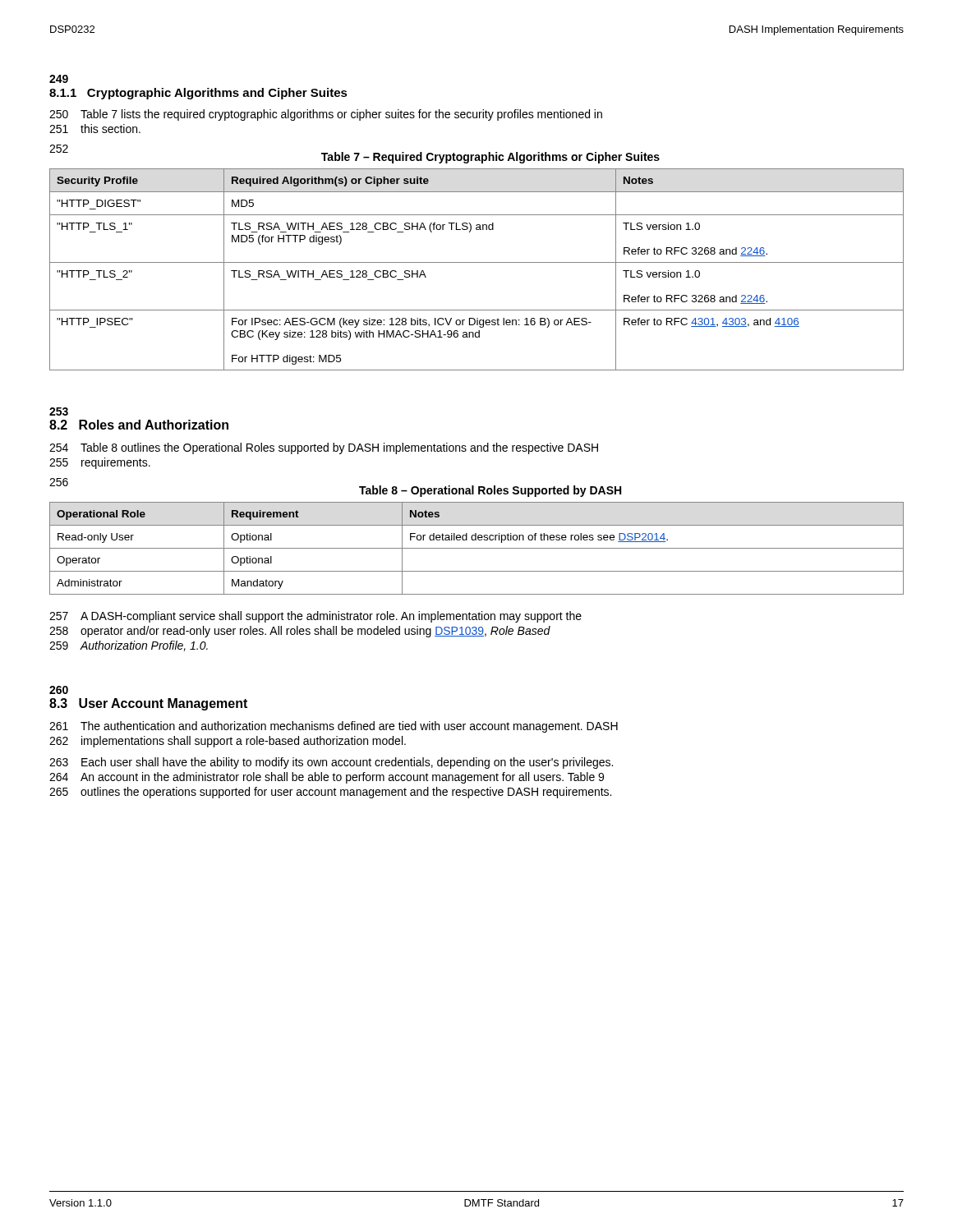Select the text block containing "265 outlines the operations supported for user account"
953x1232 pixels.
(475, 792)
